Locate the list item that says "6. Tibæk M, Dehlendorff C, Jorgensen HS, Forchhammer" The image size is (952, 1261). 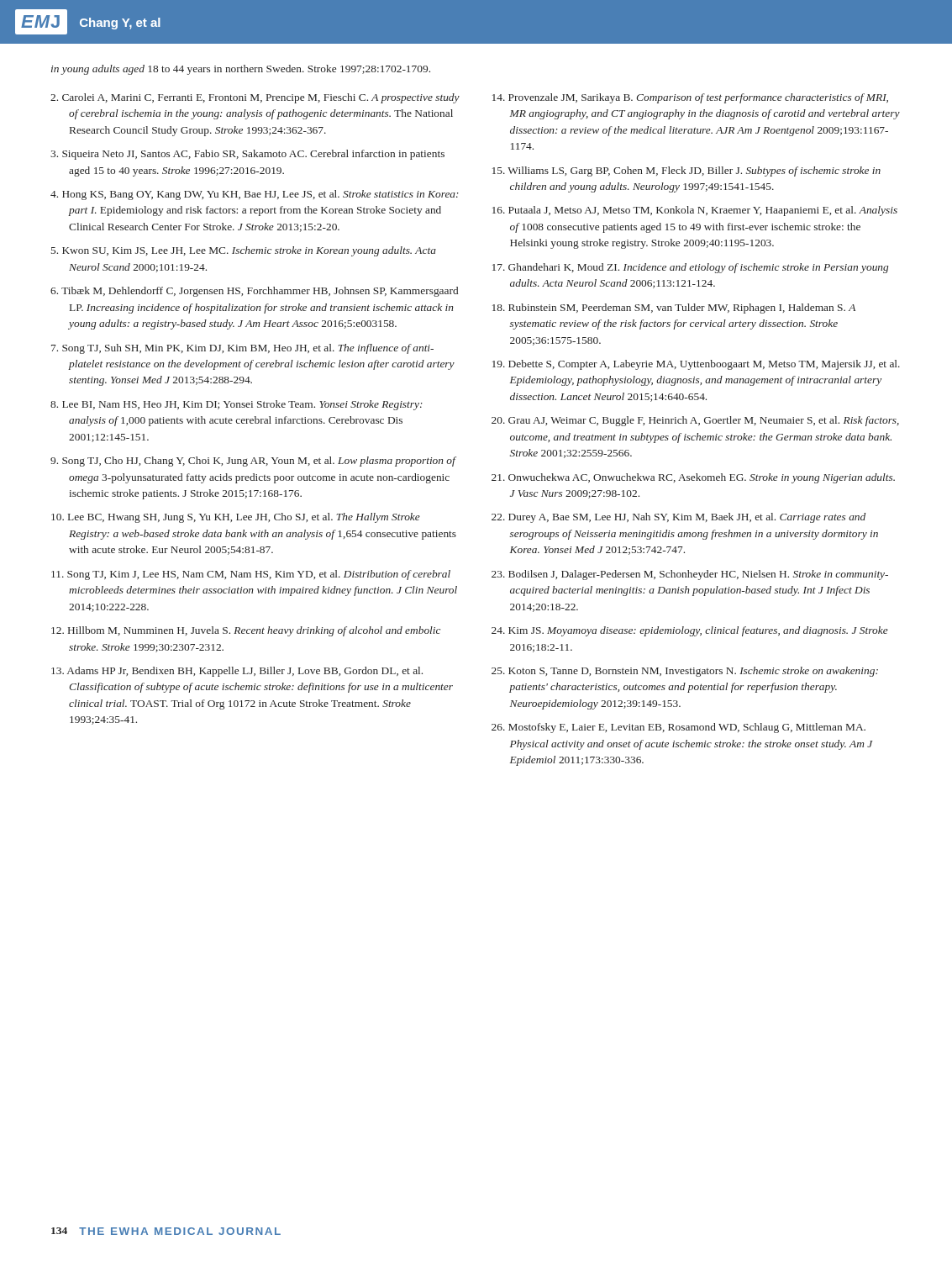coord(254,307)
